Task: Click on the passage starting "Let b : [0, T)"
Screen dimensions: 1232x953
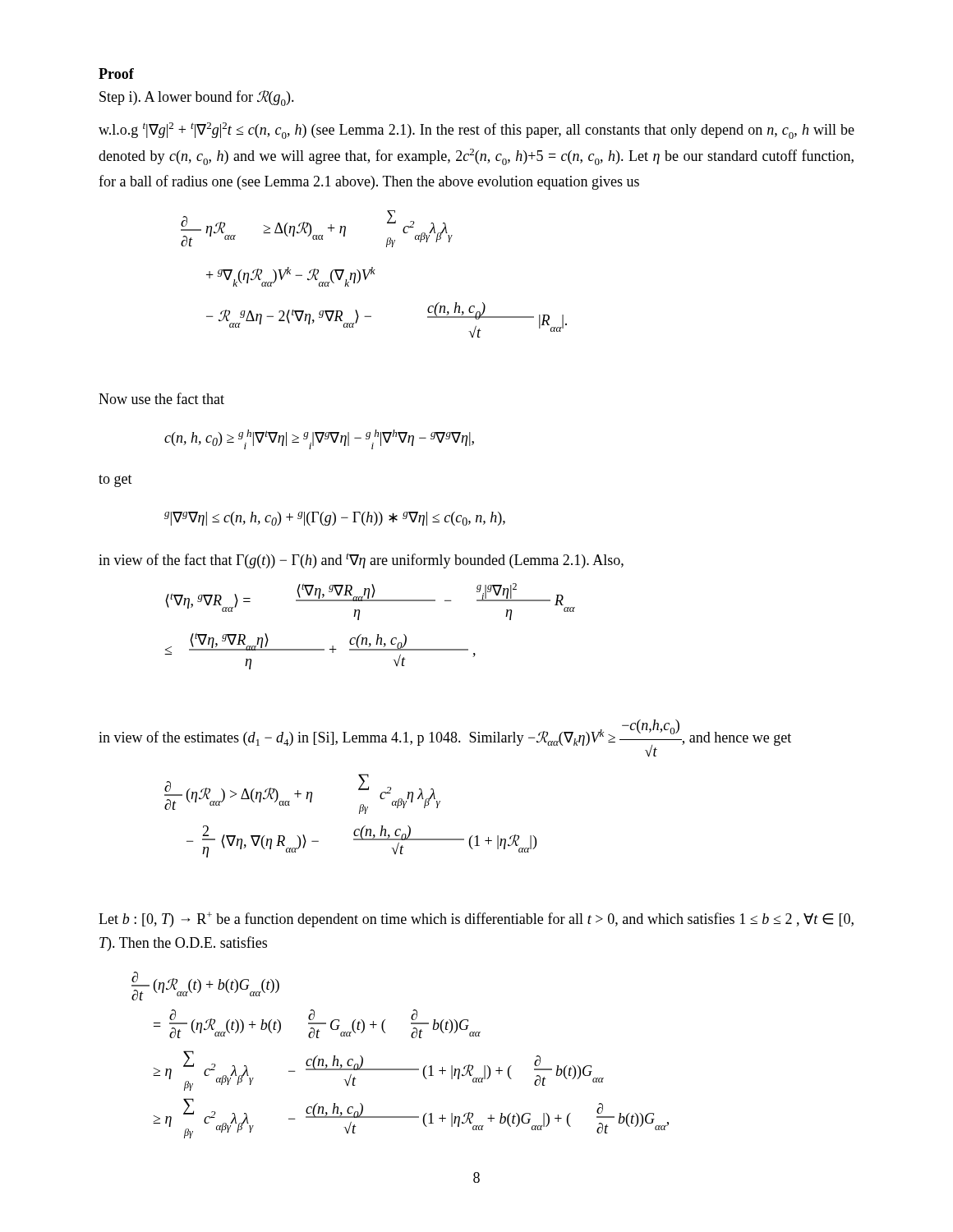Action: click(476, 929)
